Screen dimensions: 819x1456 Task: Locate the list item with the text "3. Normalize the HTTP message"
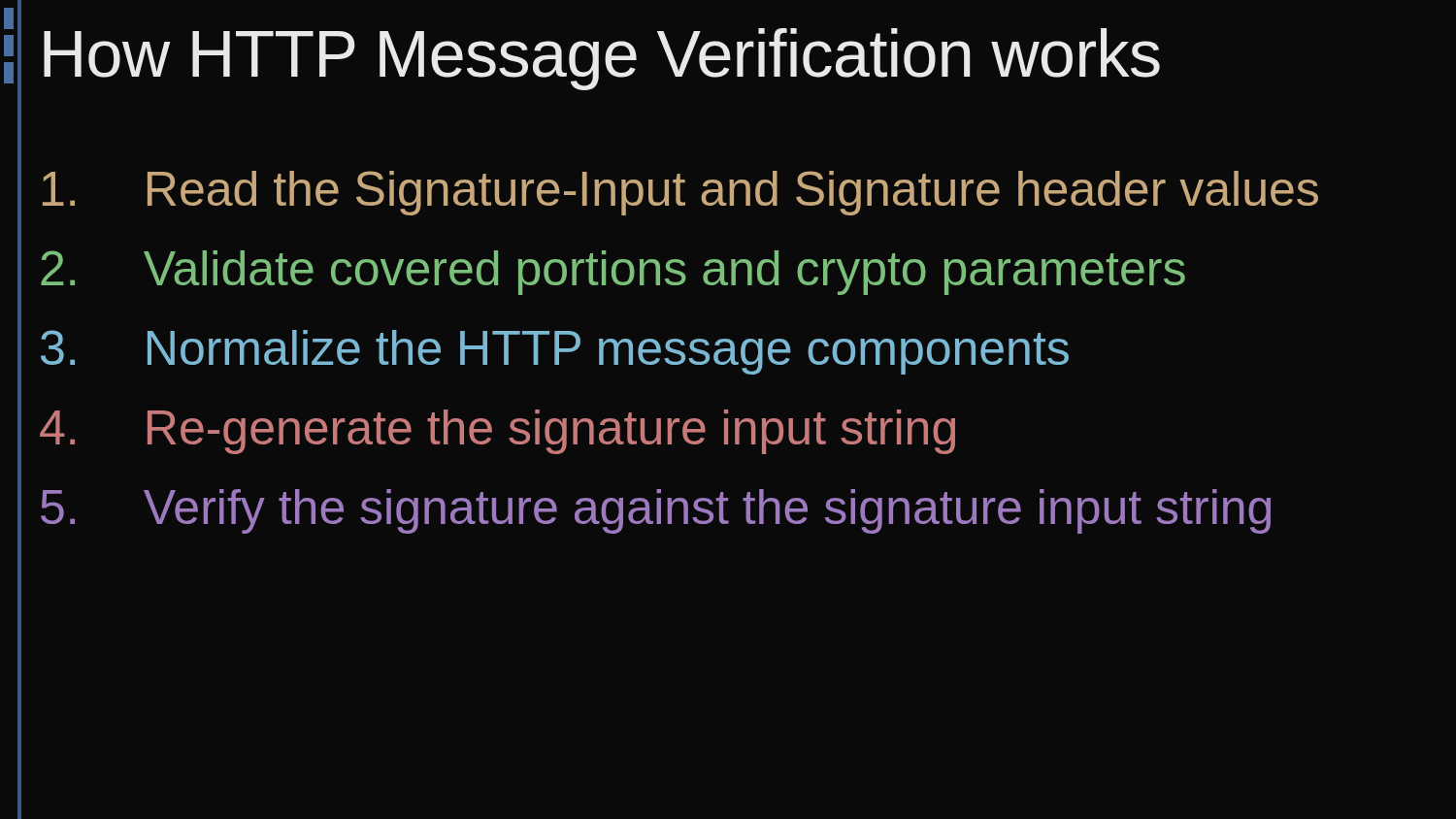click(x=555, y=348)
